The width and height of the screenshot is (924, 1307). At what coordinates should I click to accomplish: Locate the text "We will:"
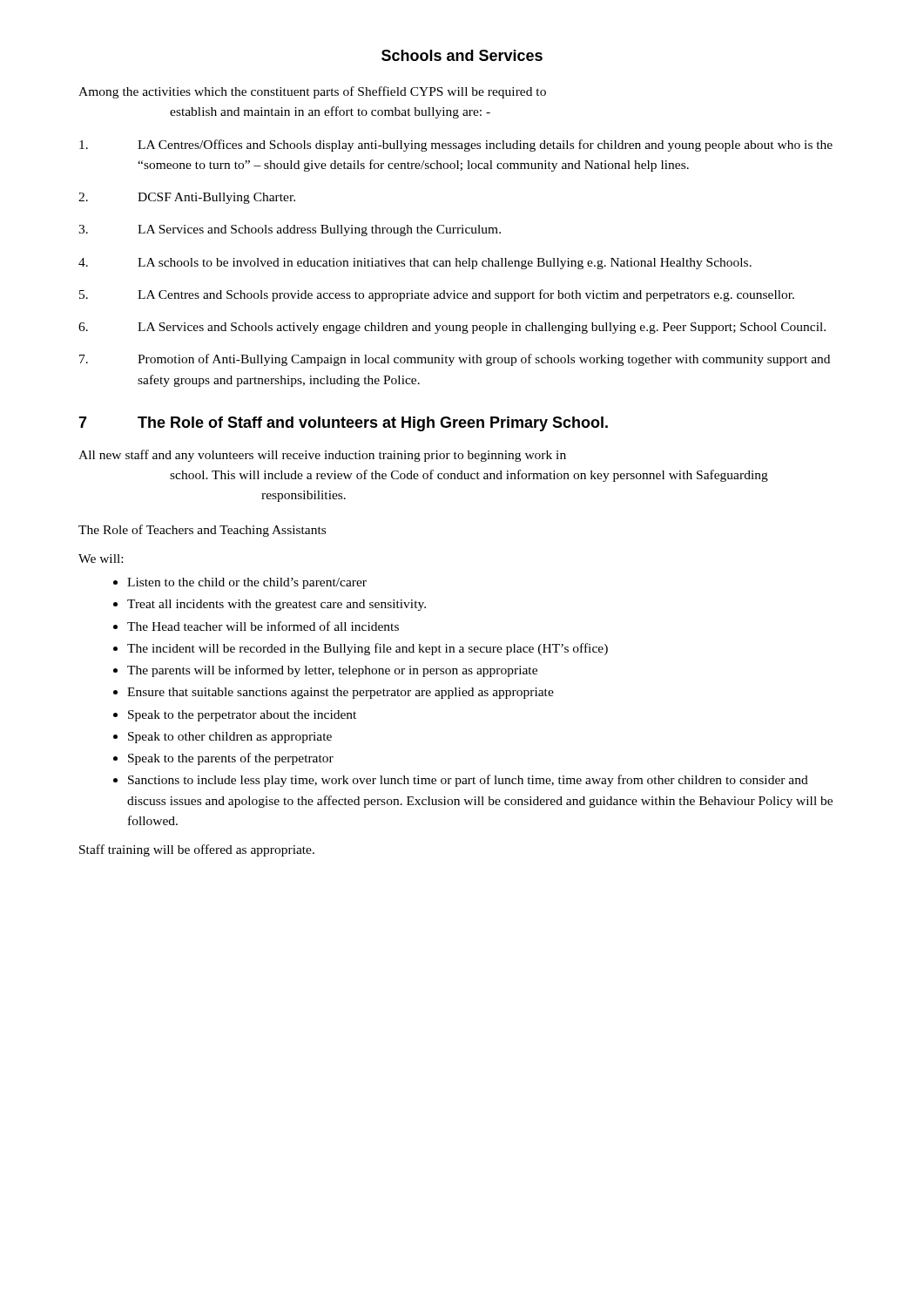pyautogui.click(x=101, y=558)
